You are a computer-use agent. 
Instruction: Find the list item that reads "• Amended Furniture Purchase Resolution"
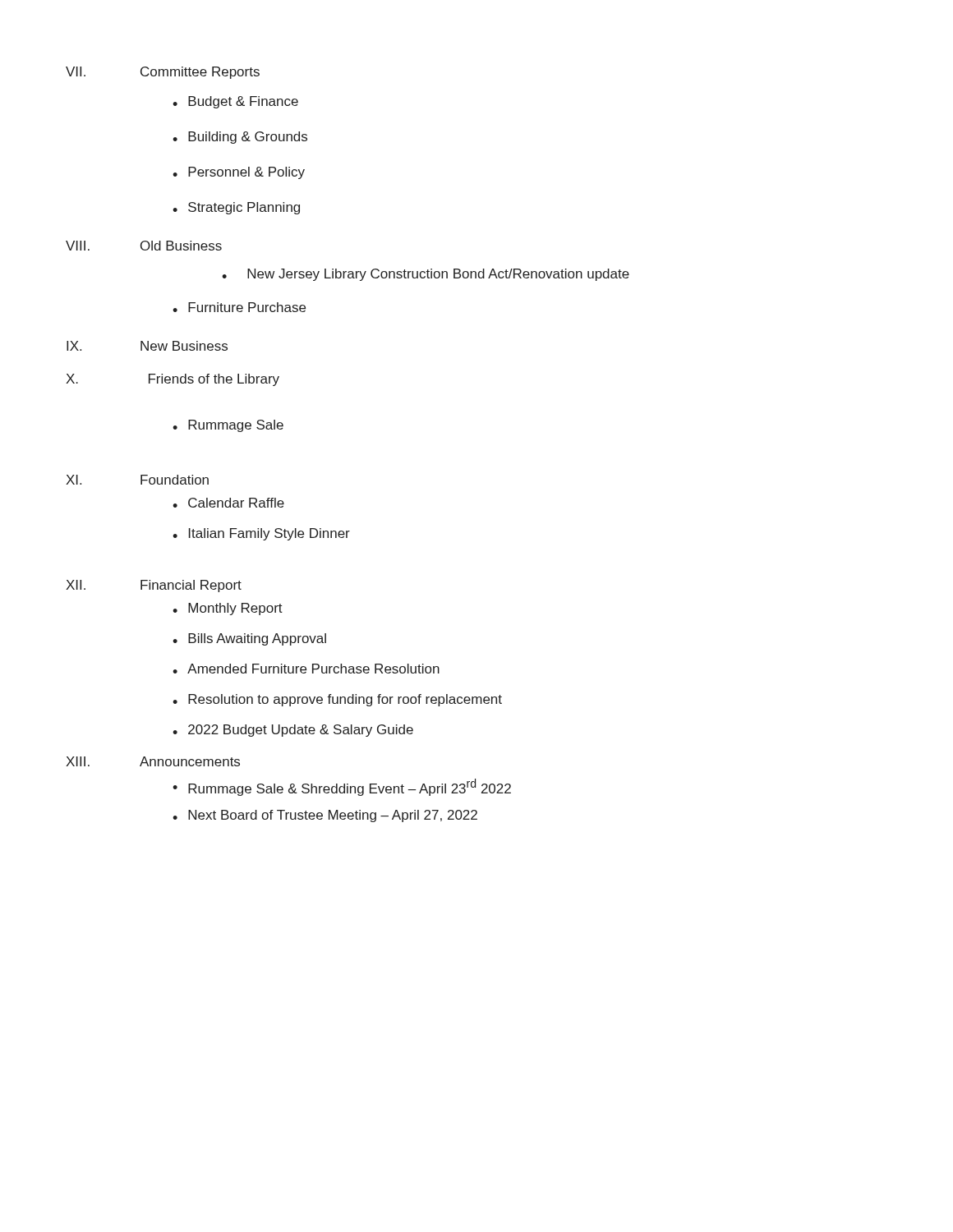pyautogui.click(x=306, y=672)
